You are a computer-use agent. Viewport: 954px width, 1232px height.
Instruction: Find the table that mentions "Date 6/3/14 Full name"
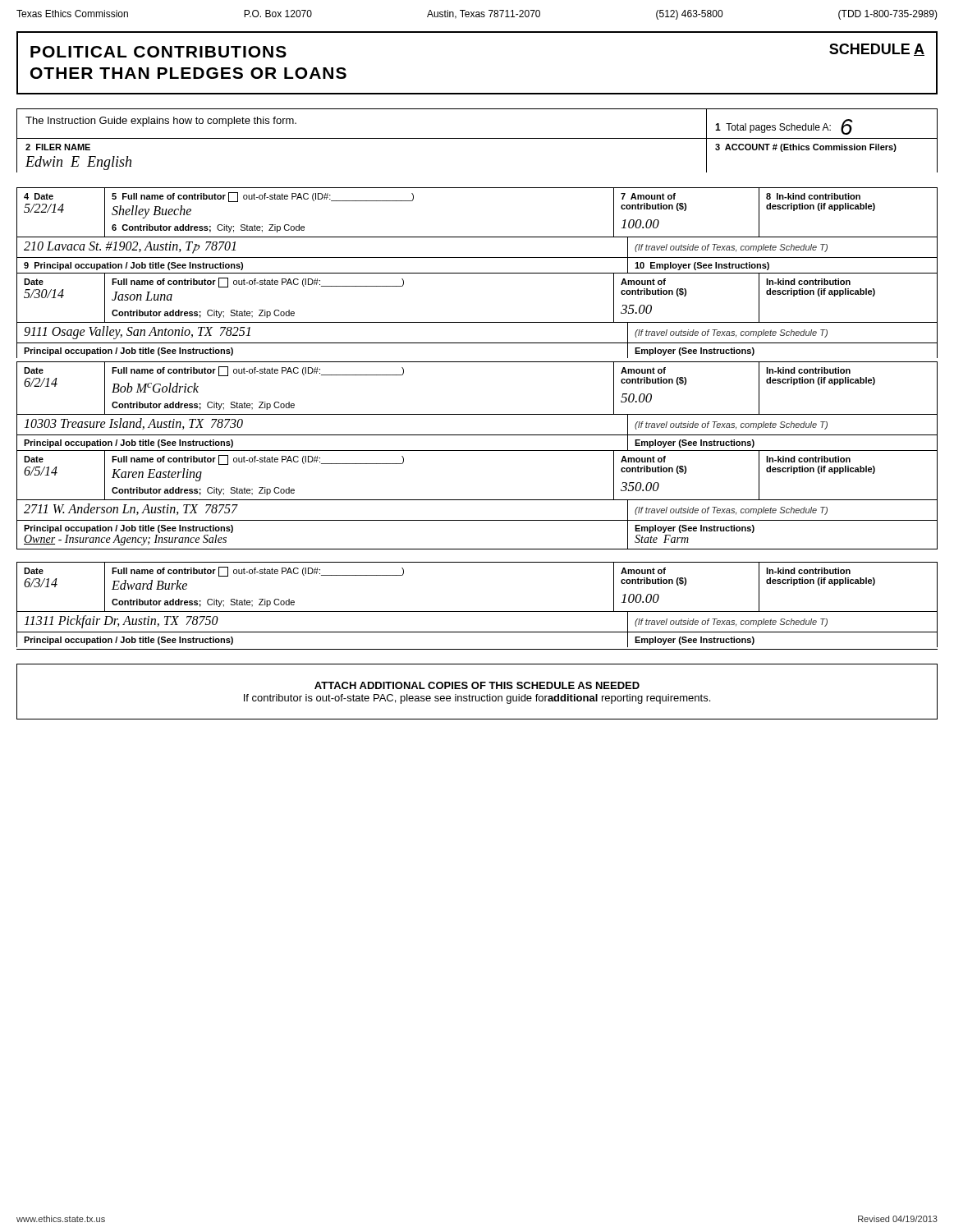click(x=477, y=605)
